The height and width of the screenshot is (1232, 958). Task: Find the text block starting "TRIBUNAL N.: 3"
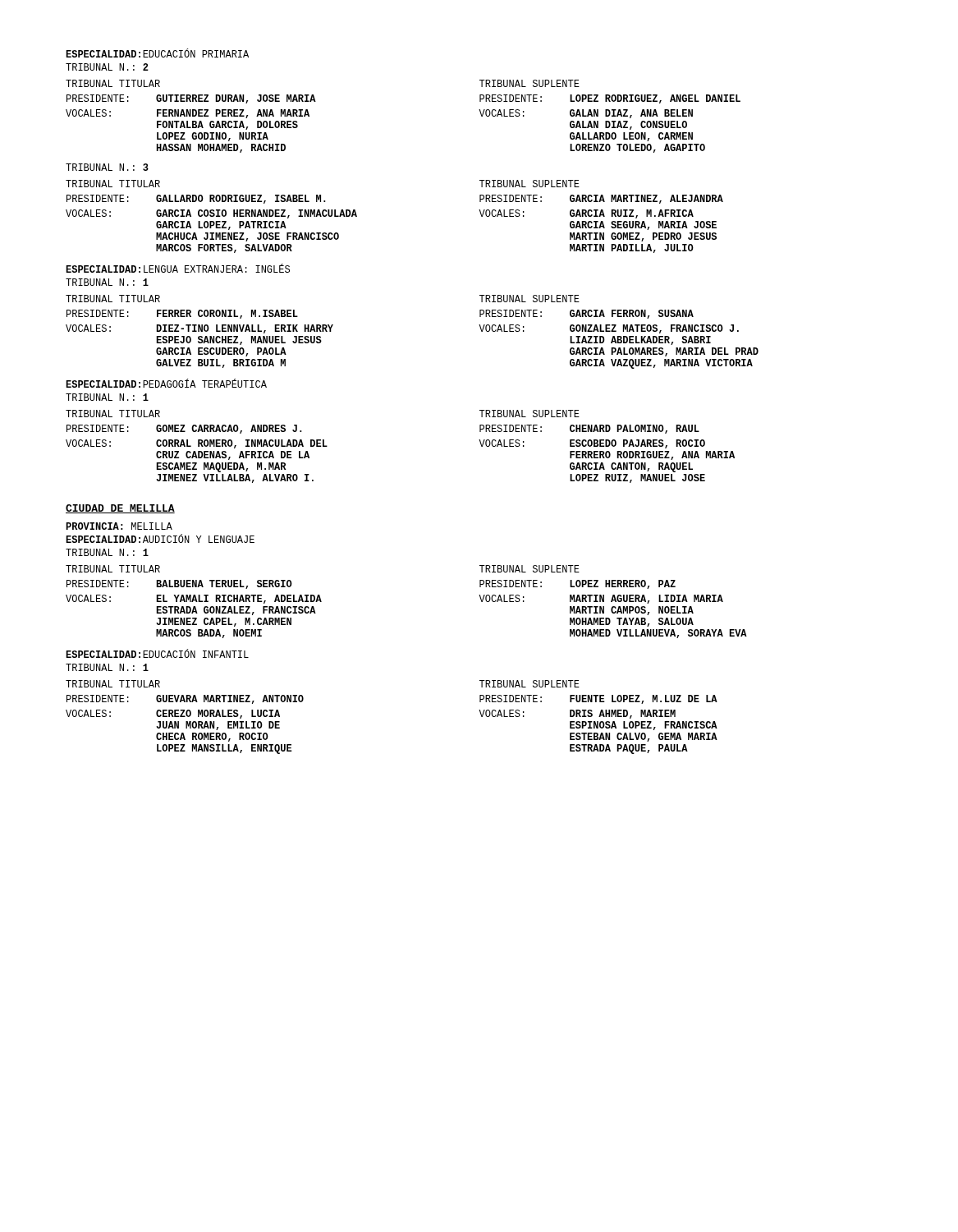pos(107,168)
